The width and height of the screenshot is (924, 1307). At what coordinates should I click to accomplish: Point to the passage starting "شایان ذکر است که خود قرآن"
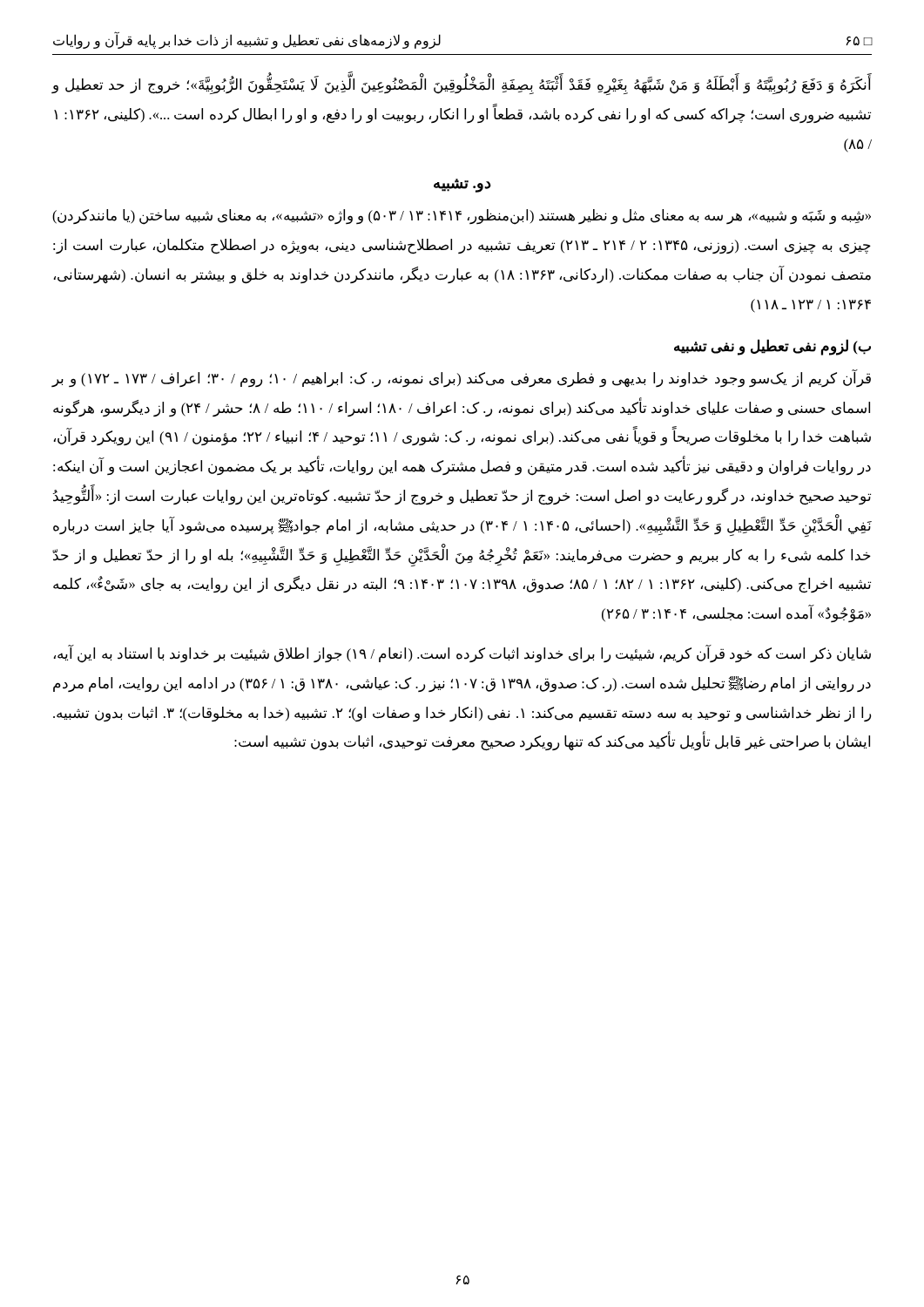pyautogui.click(x=462, y=698)
